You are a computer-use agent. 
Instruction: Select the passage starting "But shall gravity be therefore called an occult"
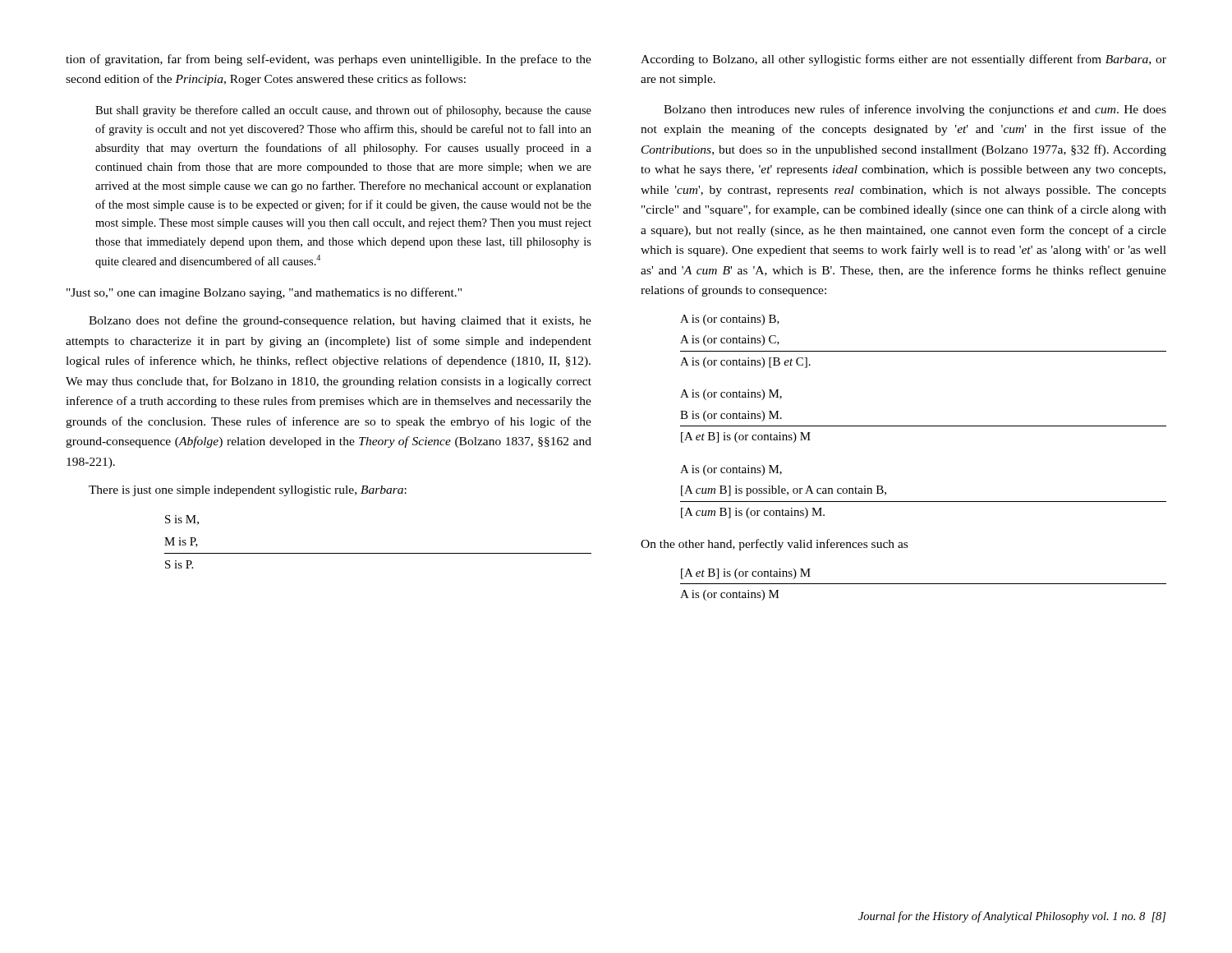click(x=343, y=186)
